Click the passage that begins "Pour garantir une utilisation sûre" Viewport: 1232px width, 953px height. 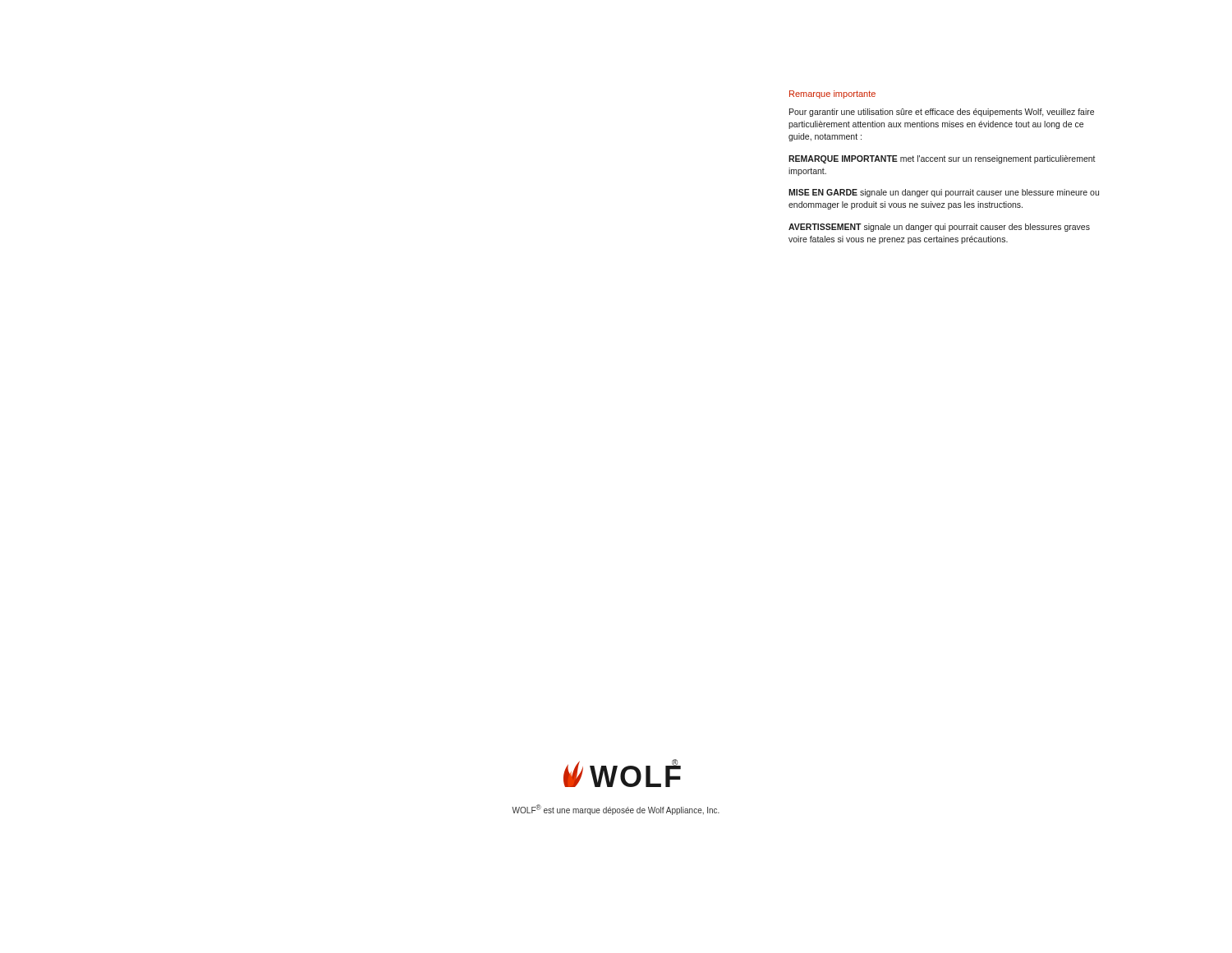point(941,124)
